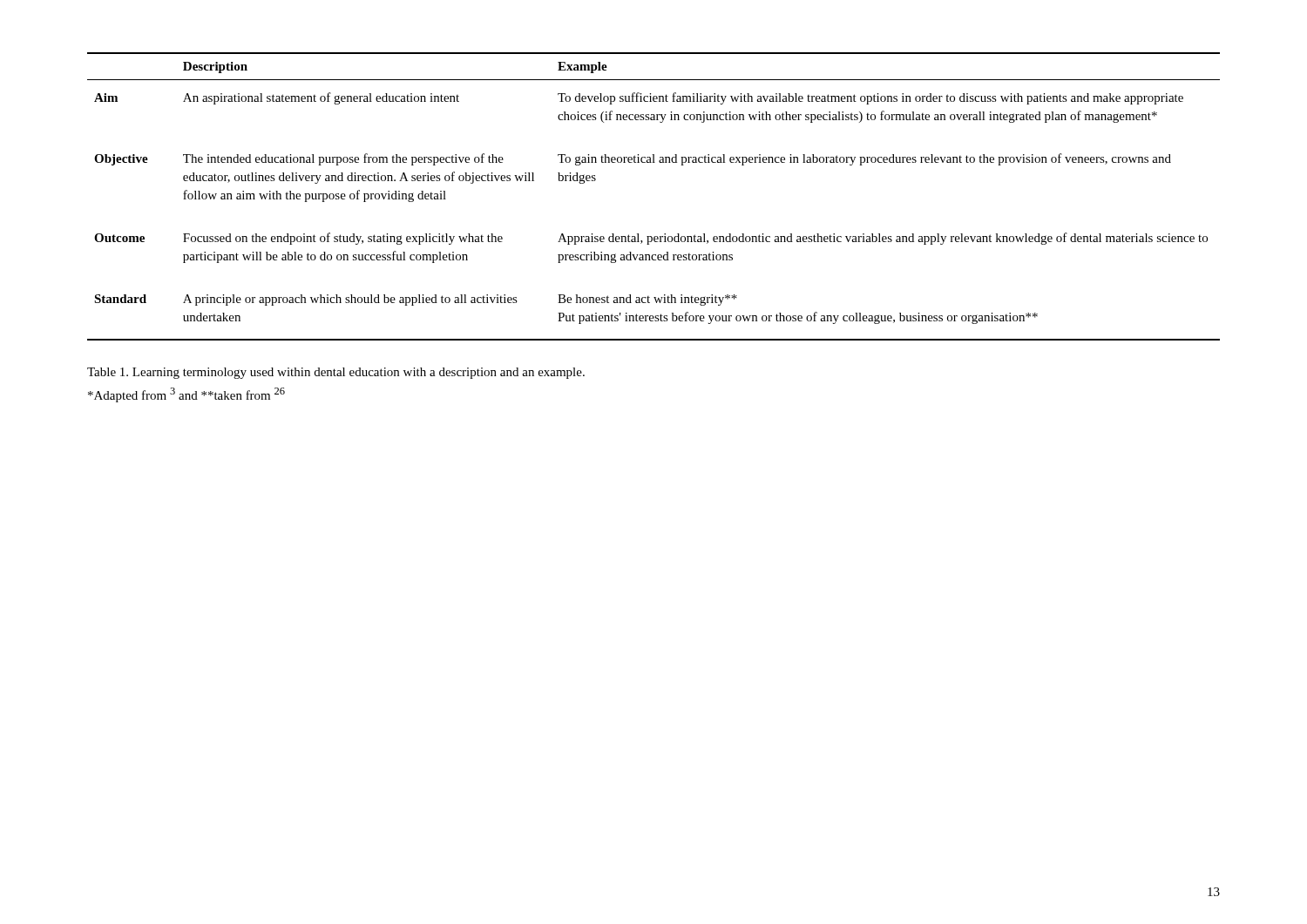Screen dimensions: 924x1307
Task: Click on the caption that says "Table 1. Learning"
Action: [x=336, y=372]
